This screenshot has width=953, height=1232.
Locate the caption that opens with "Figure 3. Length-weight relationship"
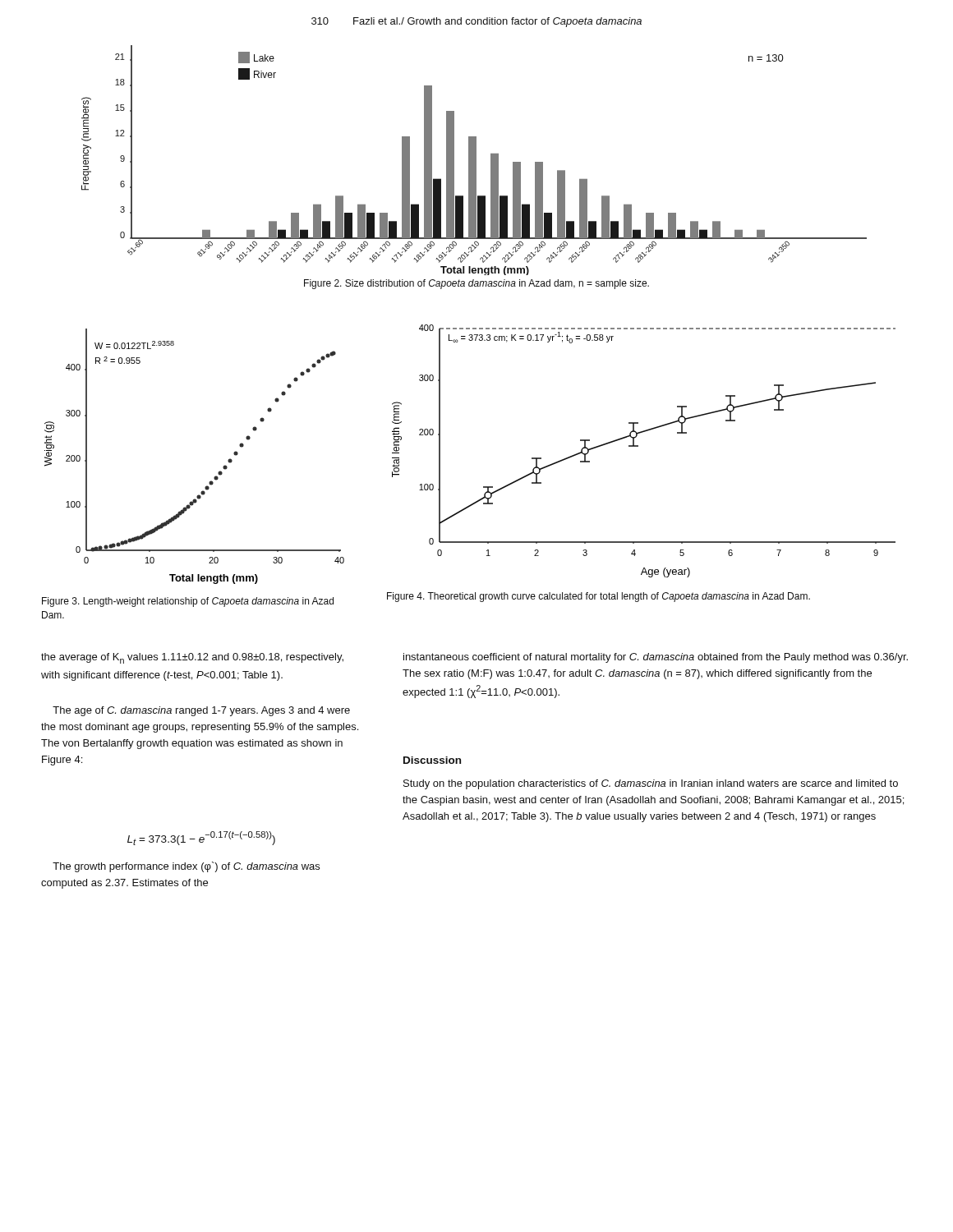188,608
